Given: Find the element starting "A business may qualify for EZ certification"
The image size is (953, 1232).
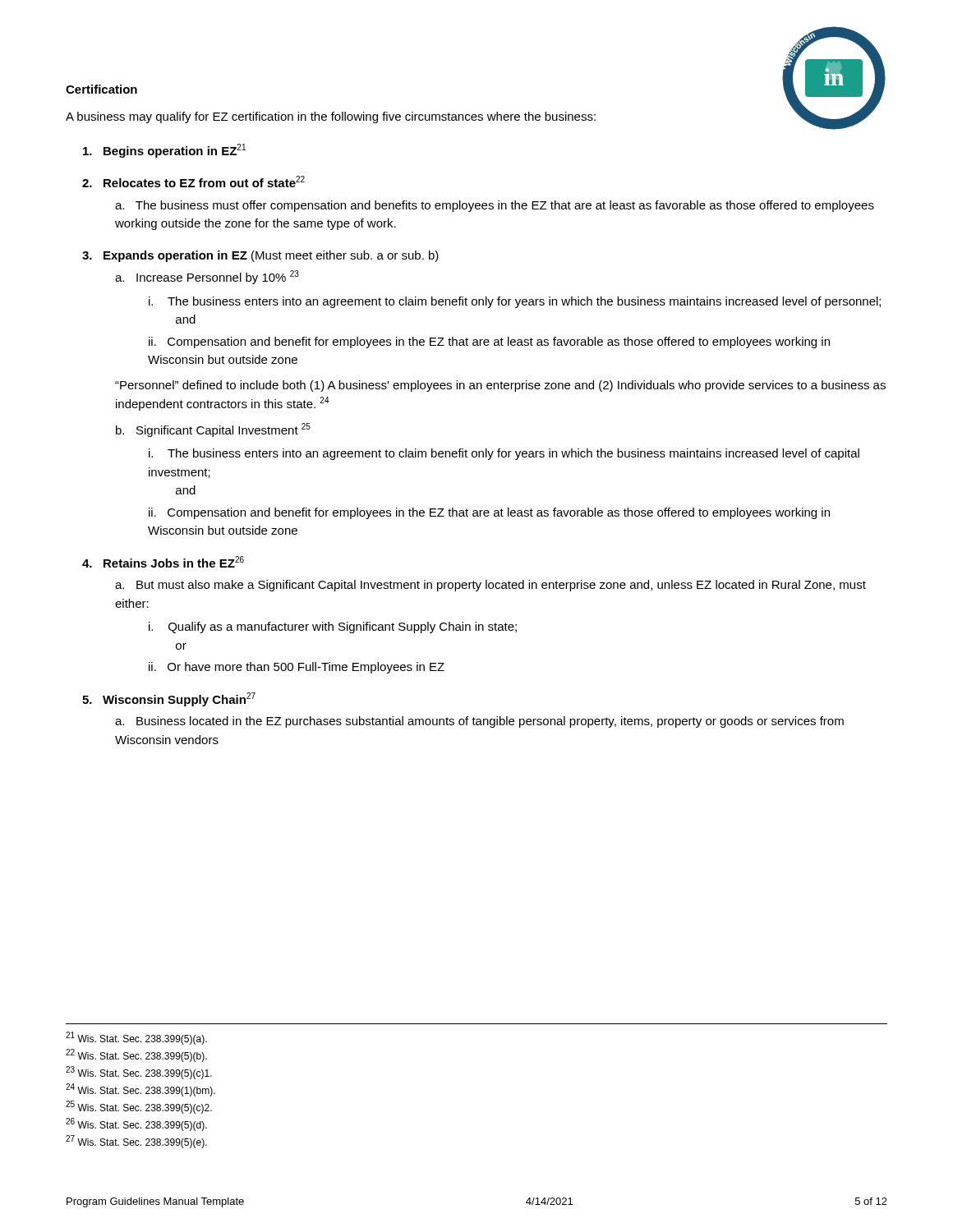Looking at the screenshot, I should 331,116.
